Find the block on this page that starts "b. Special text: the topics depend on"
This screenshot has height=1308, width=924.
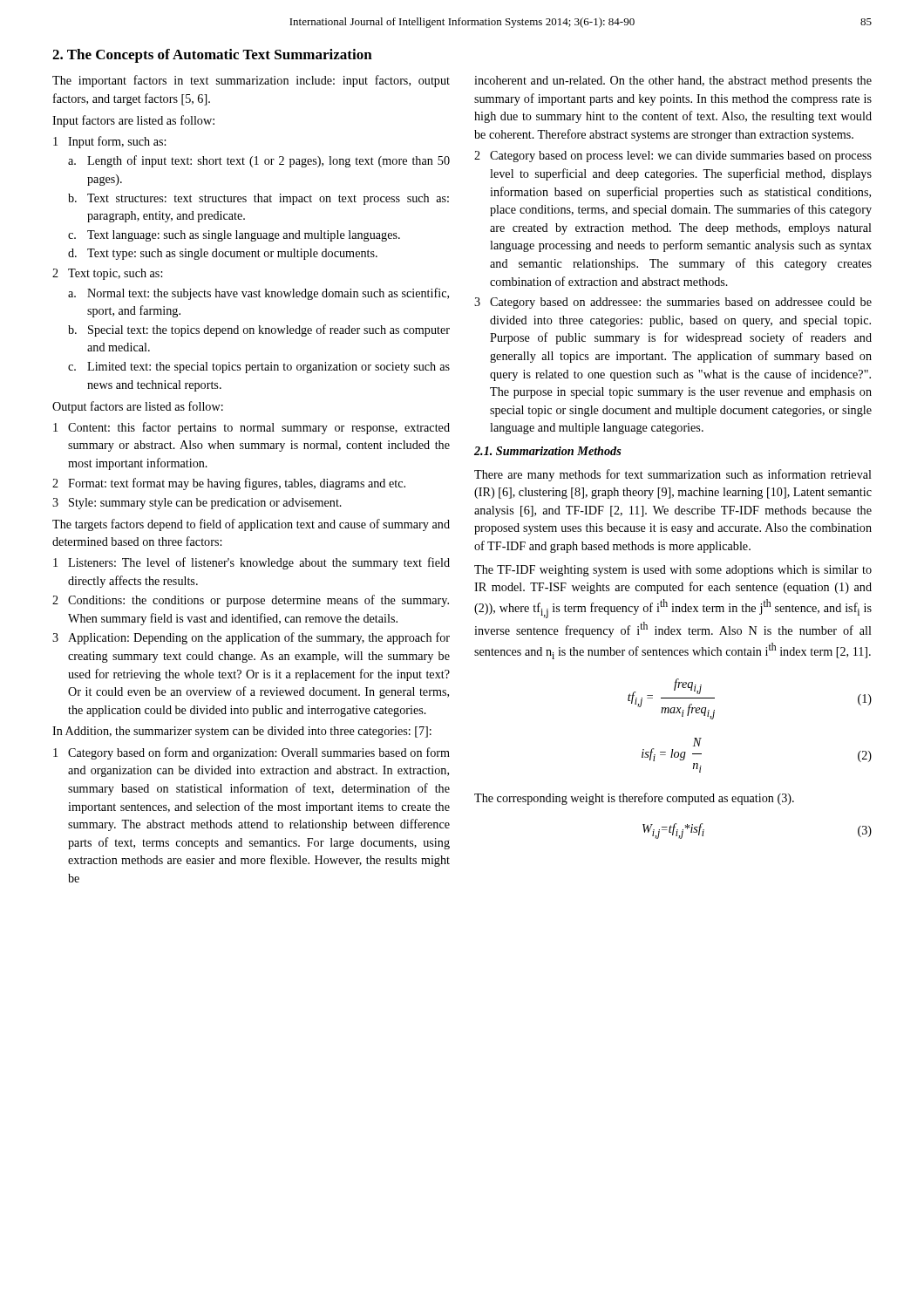pos(259,339)
